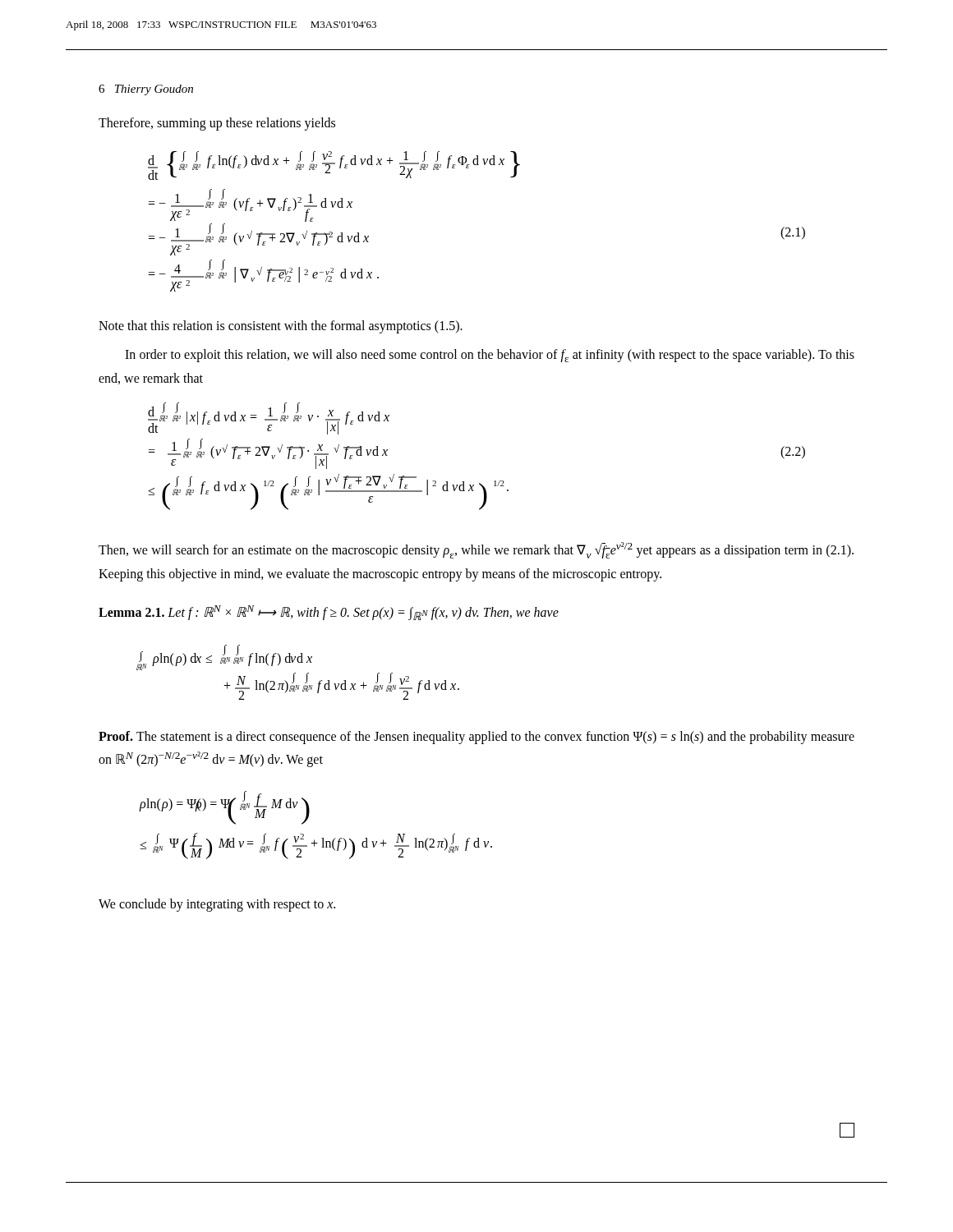Click on the formula that reads "d dt { ∫ ℝ² ∫ ℝ² f"
The height and width of the screenshot is (1232, 953).
334,165
